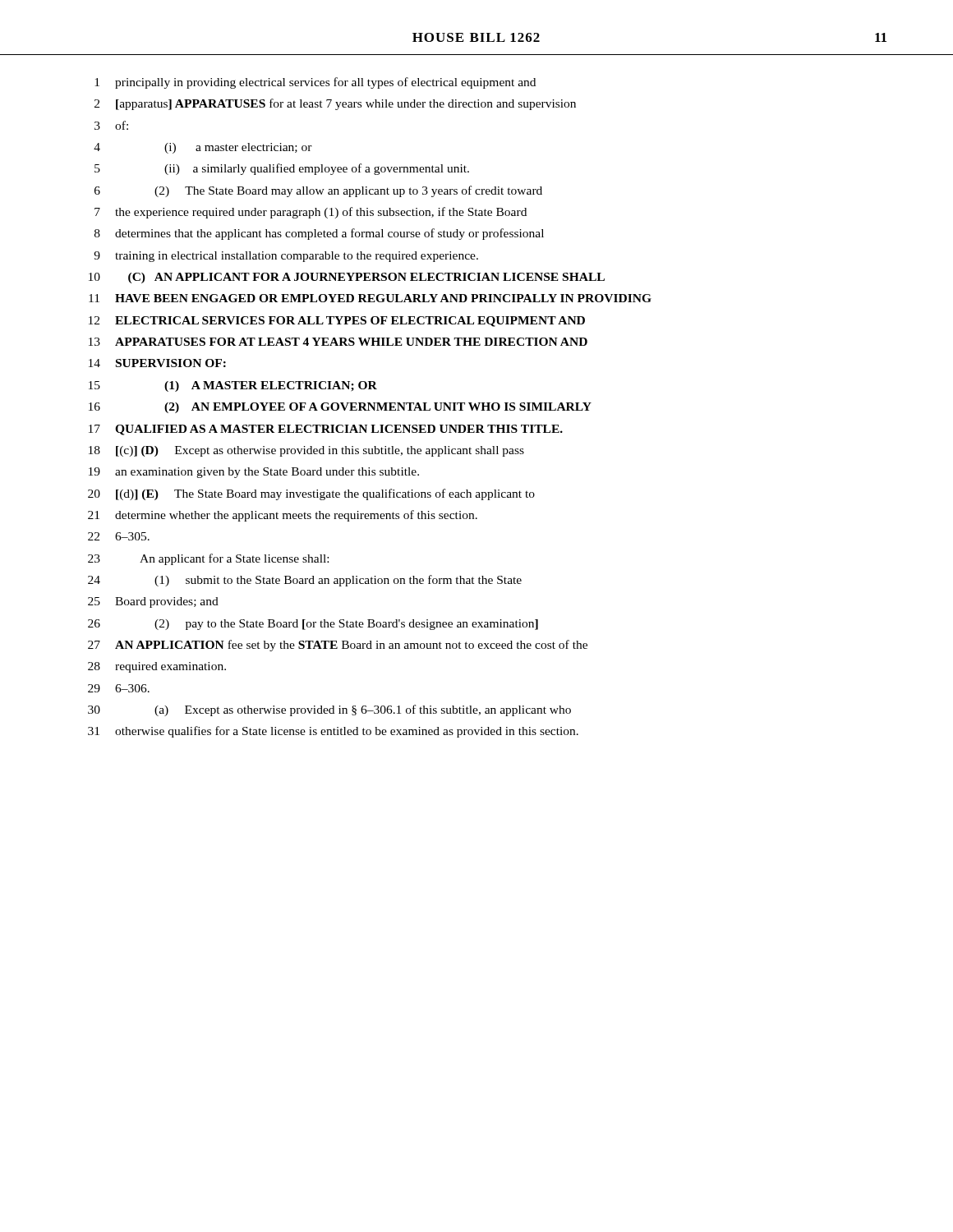Find the text block containing "24 (1) submit to the"

coord(476,591)
